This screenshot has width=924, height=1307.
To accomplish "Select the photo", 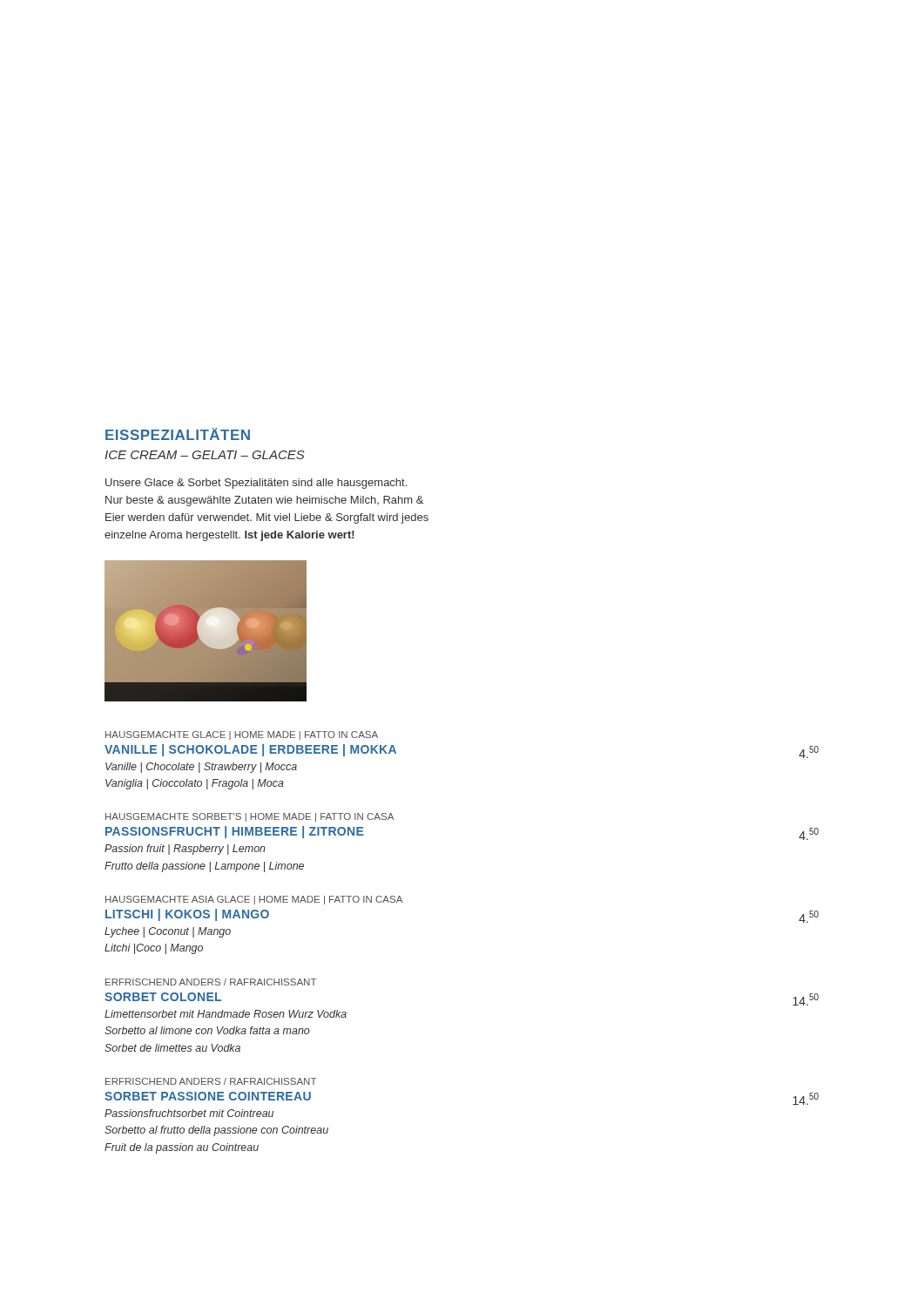I will point(206,630).
